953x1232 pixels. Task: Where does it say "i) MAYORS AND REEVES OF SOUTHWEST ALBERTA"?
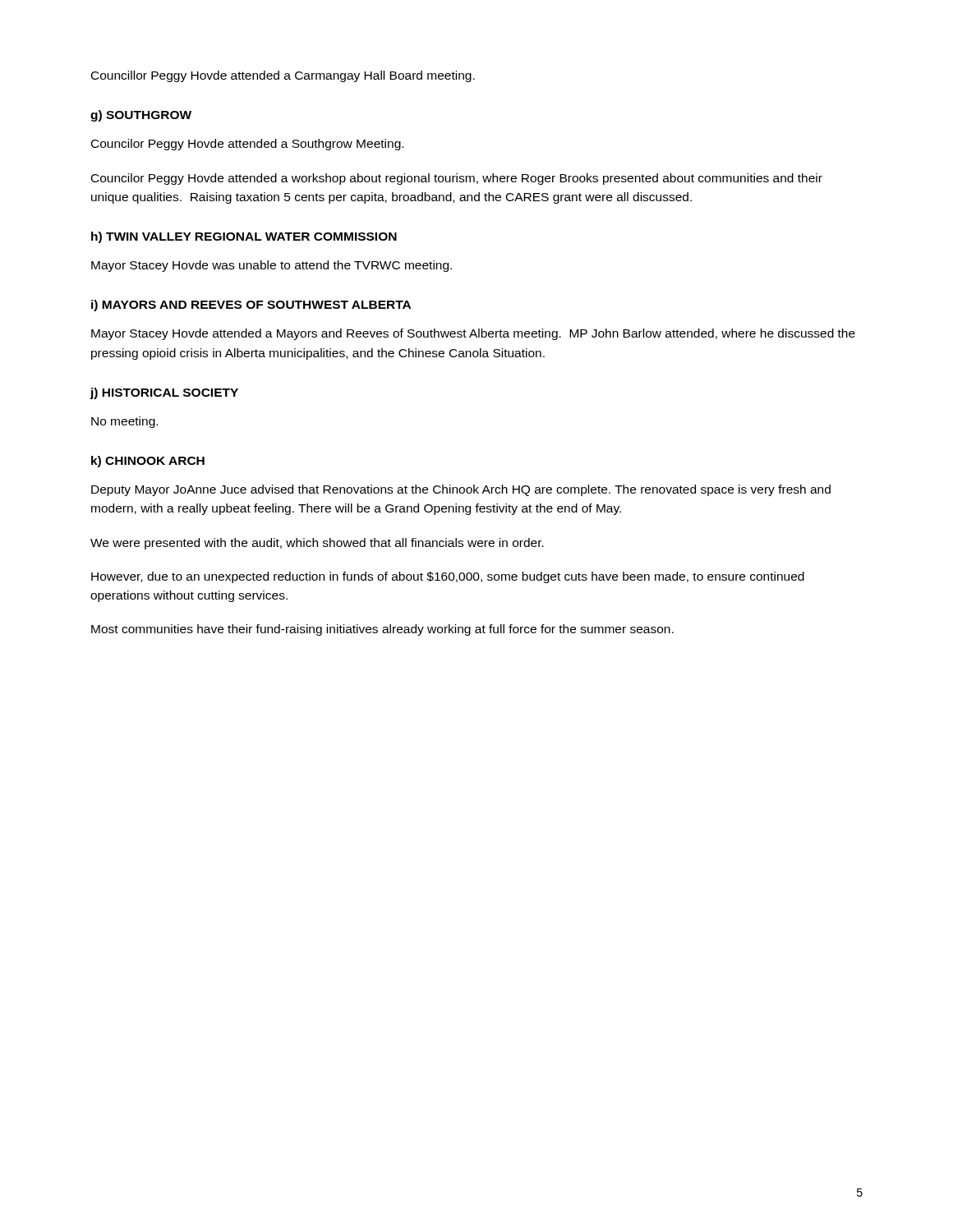[251, 304]
